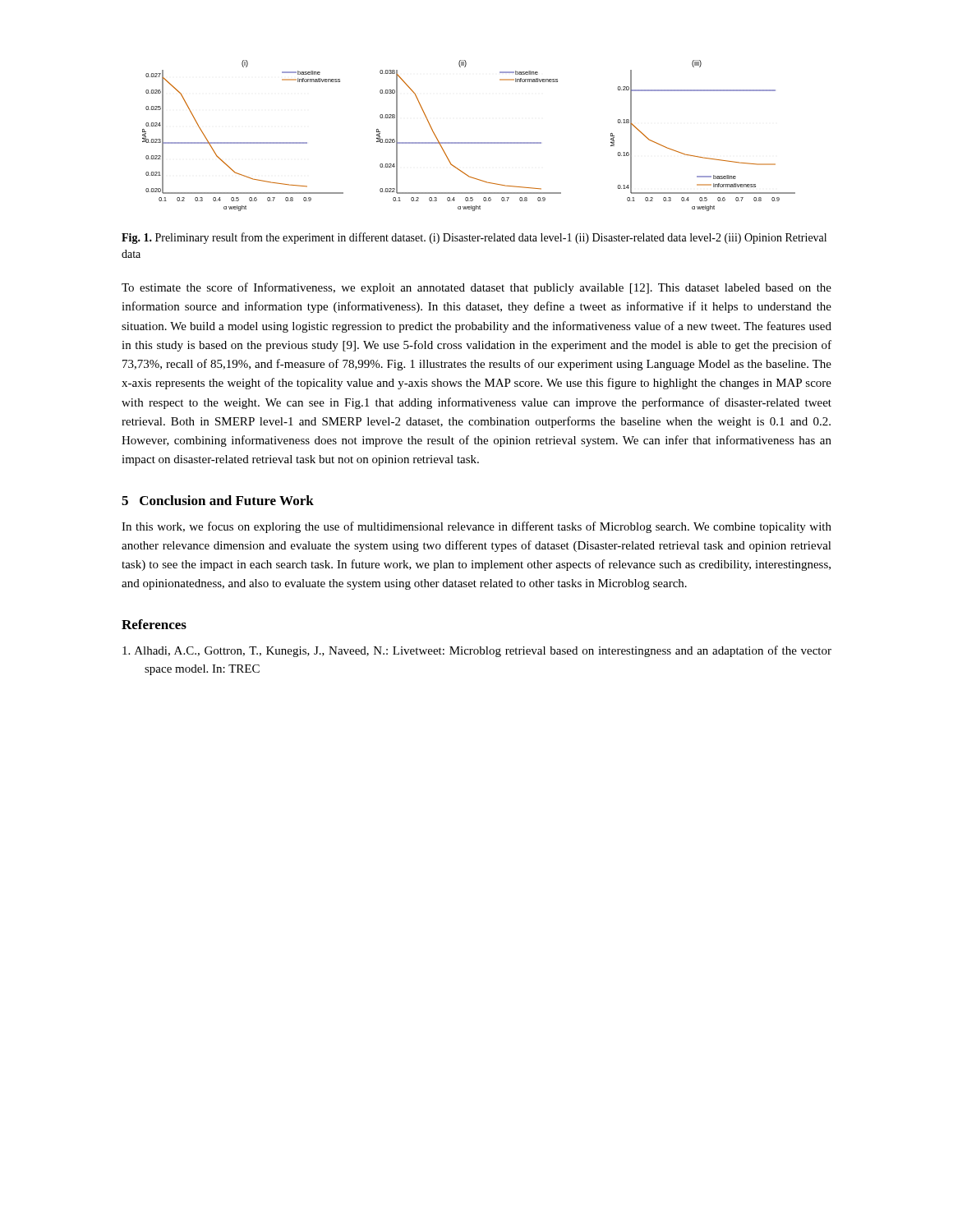The image size is (953, 1232).
Task: Locate the section header containing "5 Conclusion and Future"
Action: point(218,500)
